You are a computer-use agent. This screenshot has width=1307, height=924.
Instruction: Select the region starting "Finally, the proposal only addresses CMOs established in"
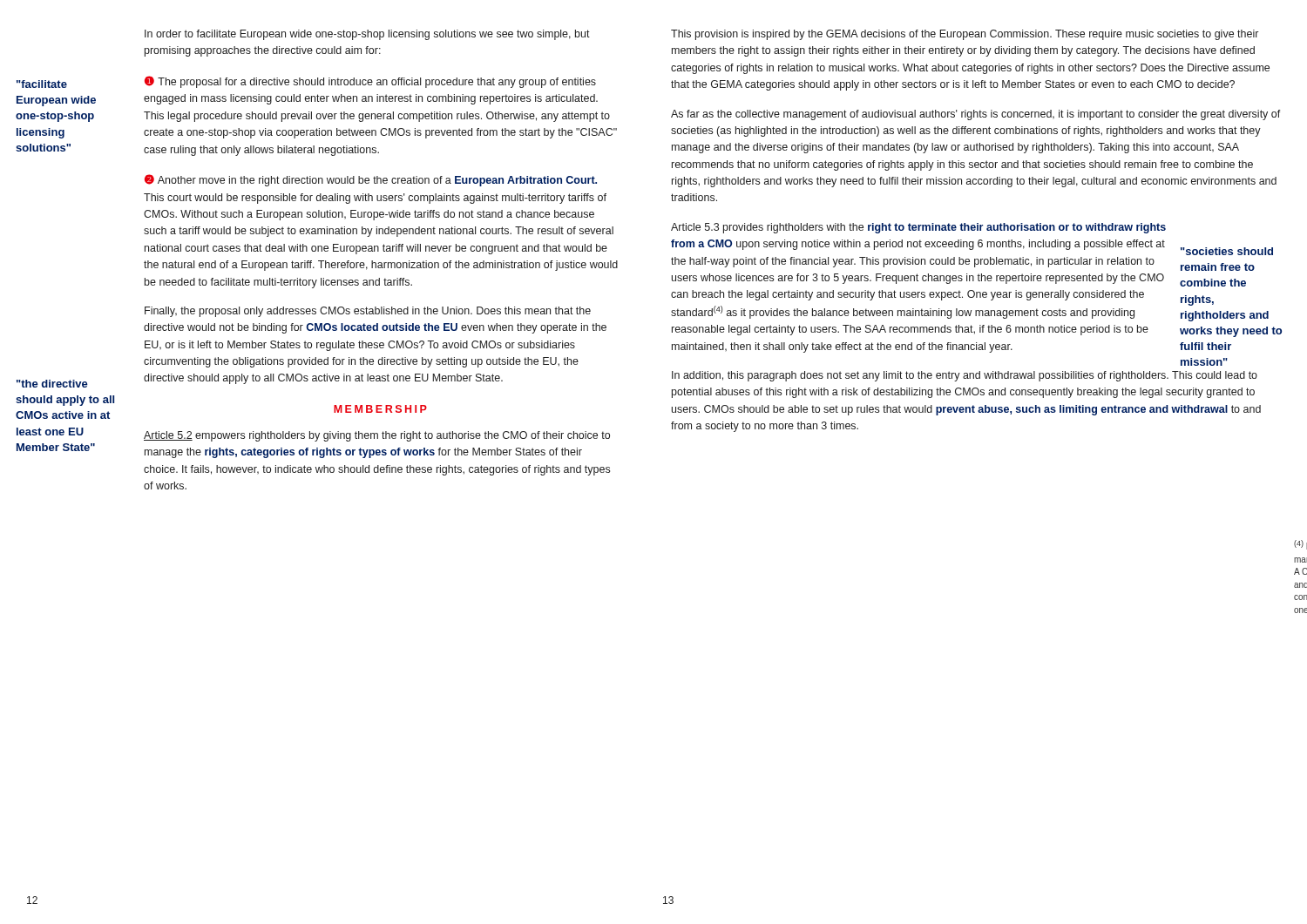[375, 345]
